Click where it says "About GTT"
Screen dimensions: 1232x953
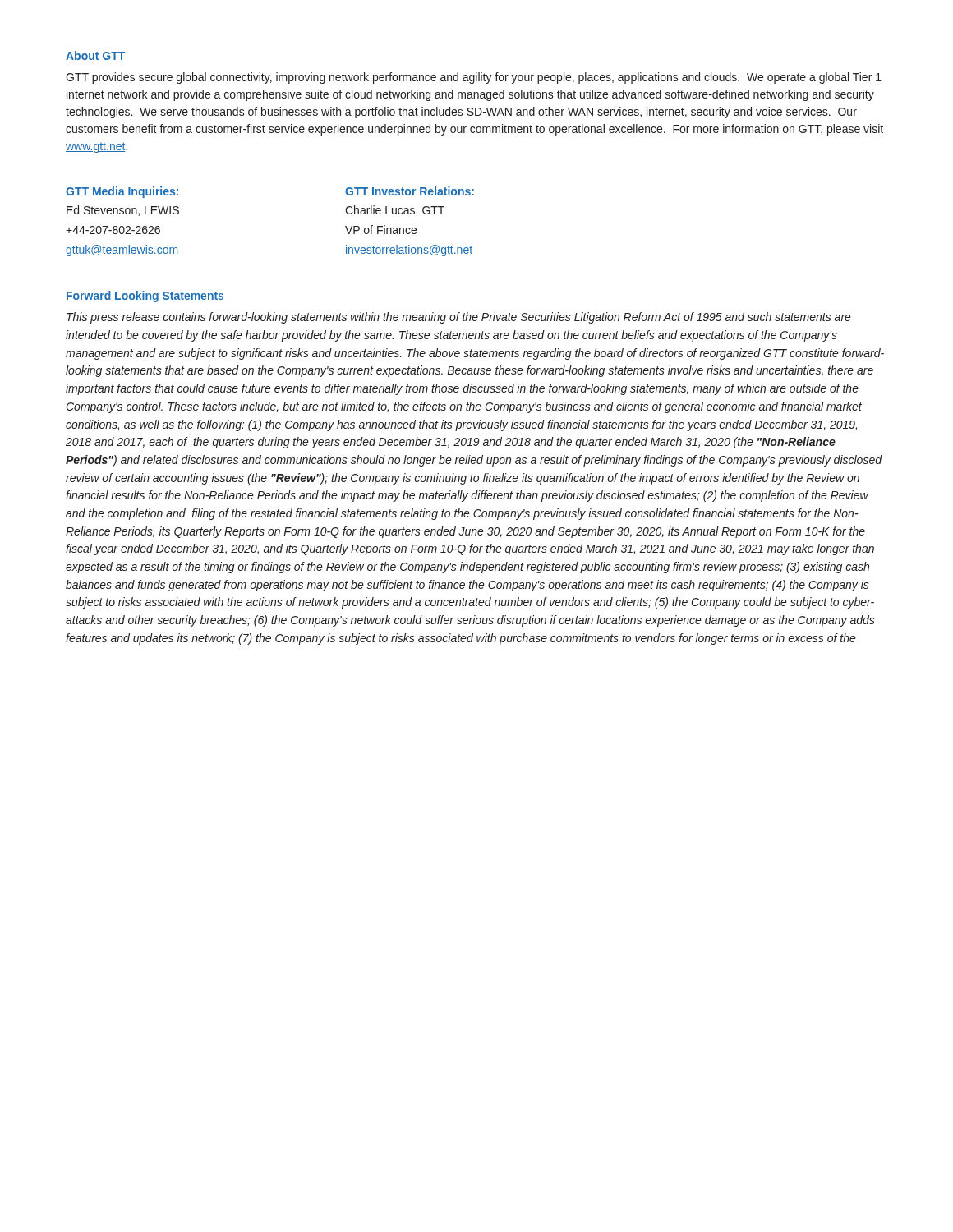tap(95, 56)
